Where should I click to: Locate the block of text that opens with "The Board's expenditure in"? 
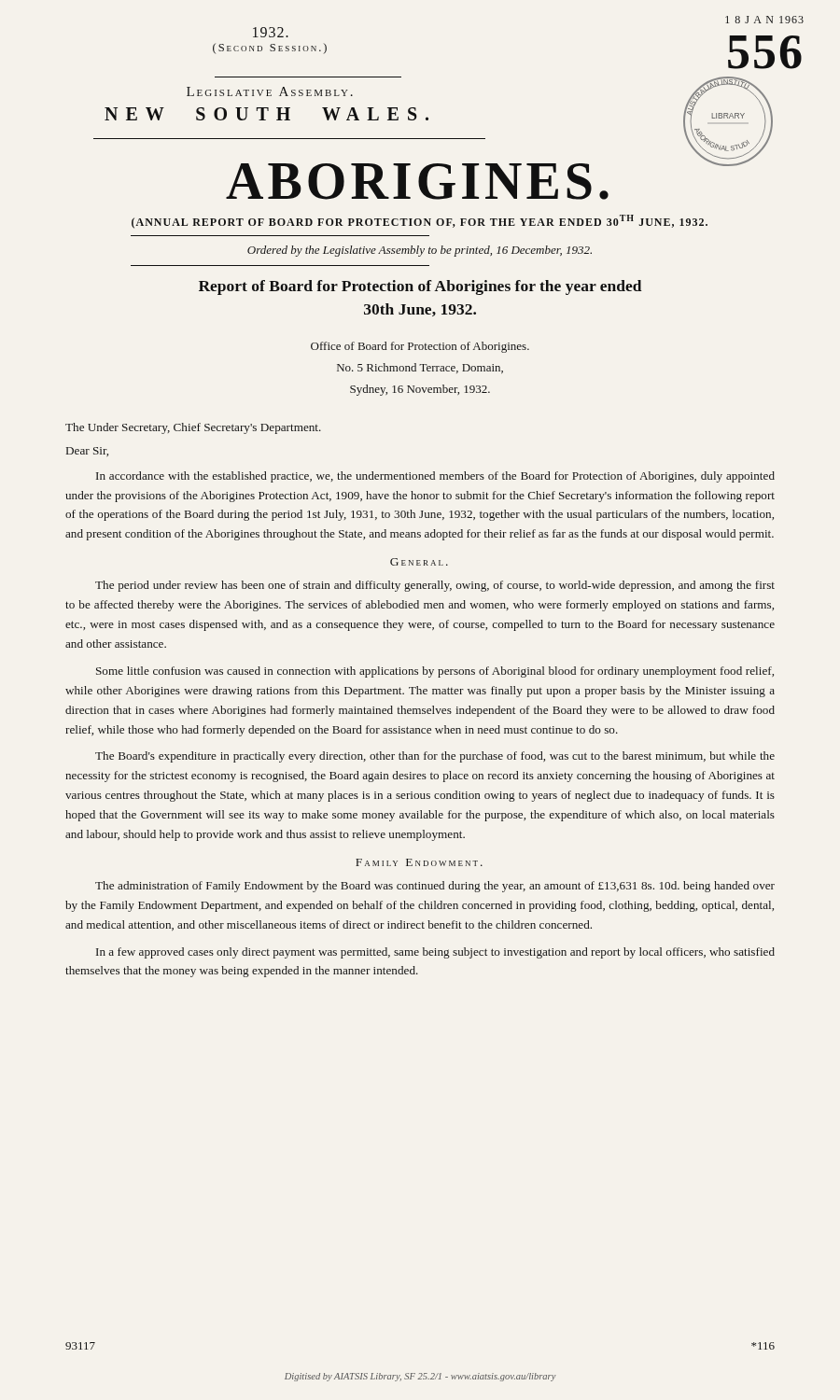[420, 795]
